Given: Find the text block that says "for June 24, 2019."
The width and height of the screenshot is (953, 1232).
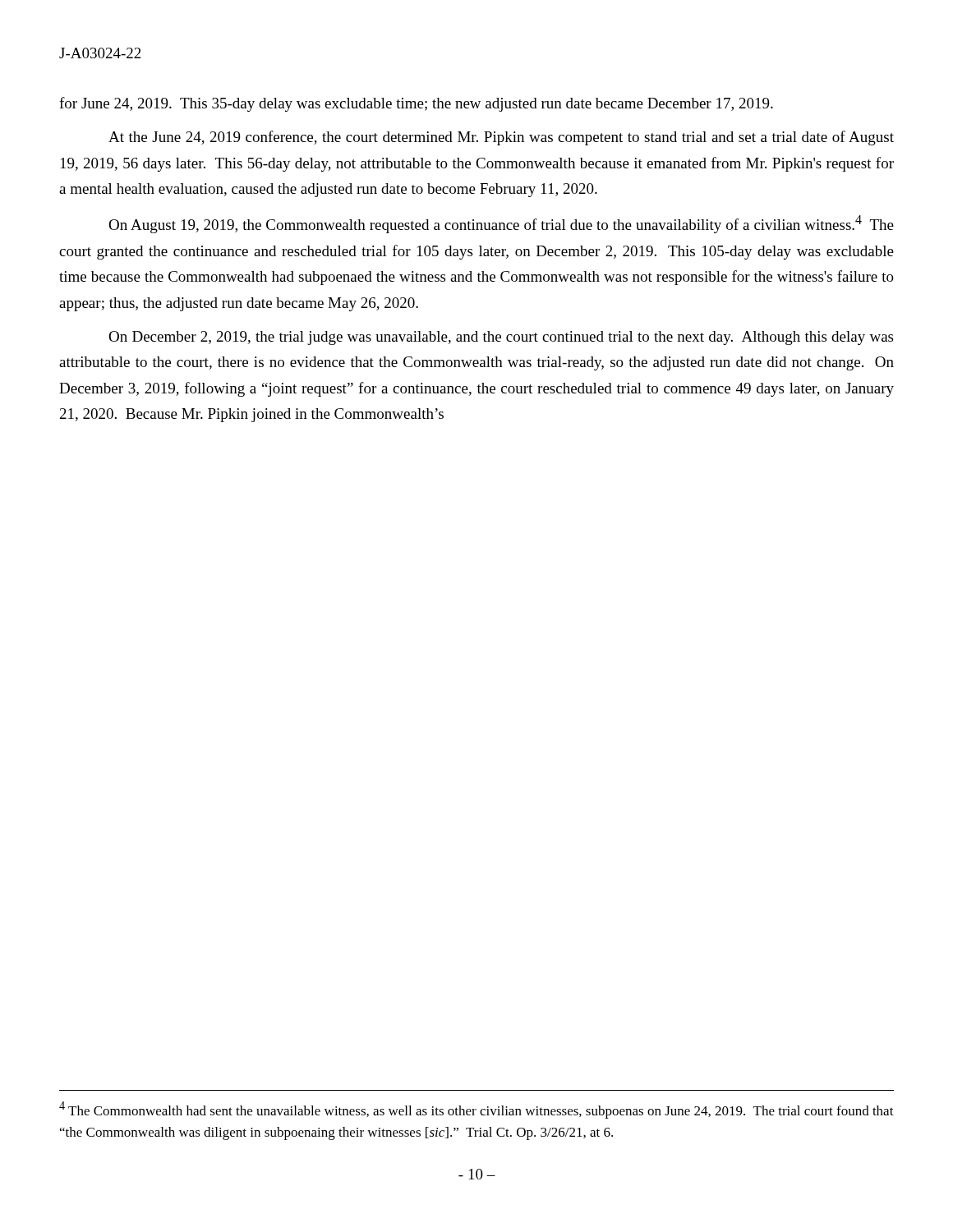Looking at the screenshot, I should tap(476, 258).
